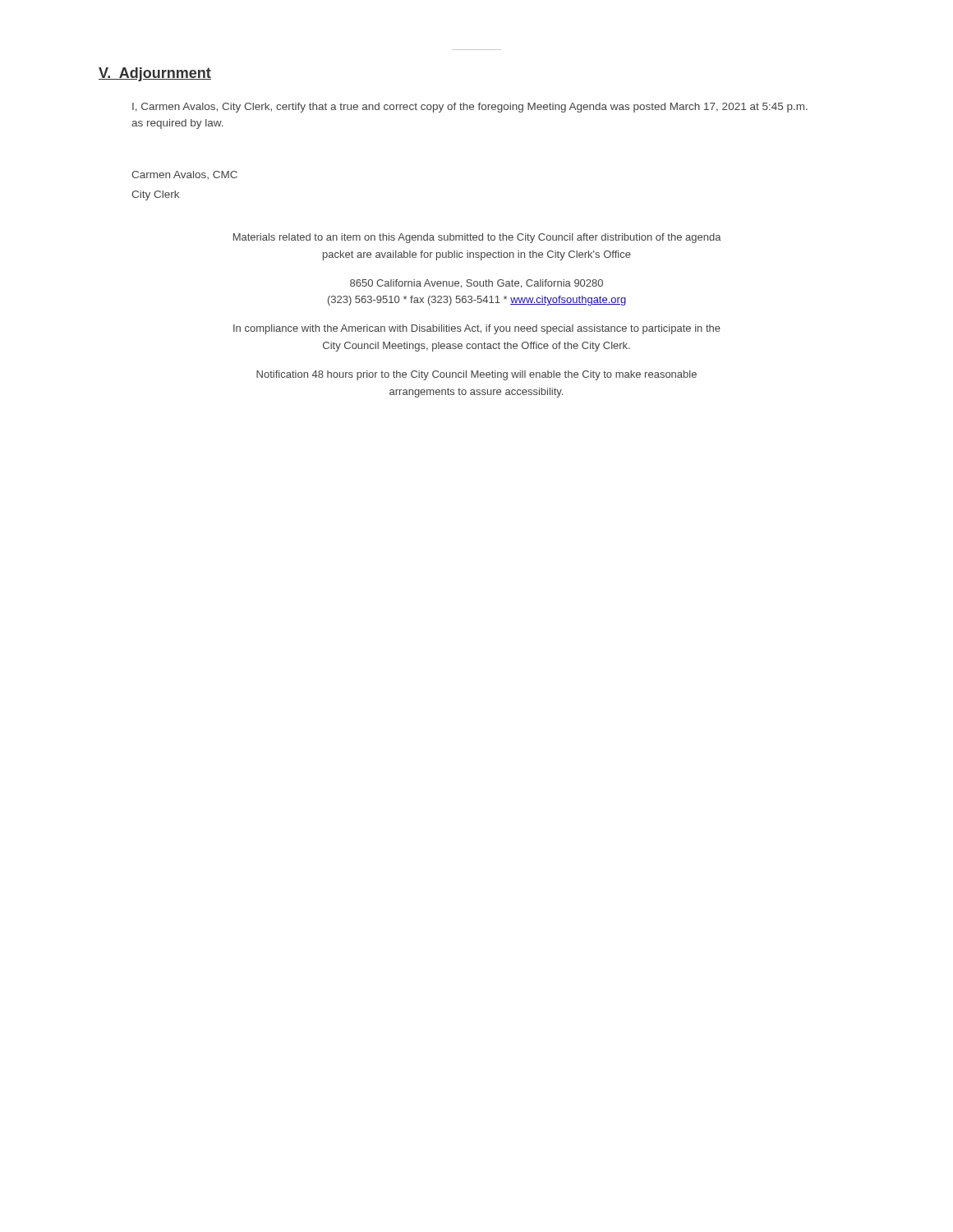
Task: Select the block starting "I, Carmen Avalos, City"
Action: tap(470, 115)
